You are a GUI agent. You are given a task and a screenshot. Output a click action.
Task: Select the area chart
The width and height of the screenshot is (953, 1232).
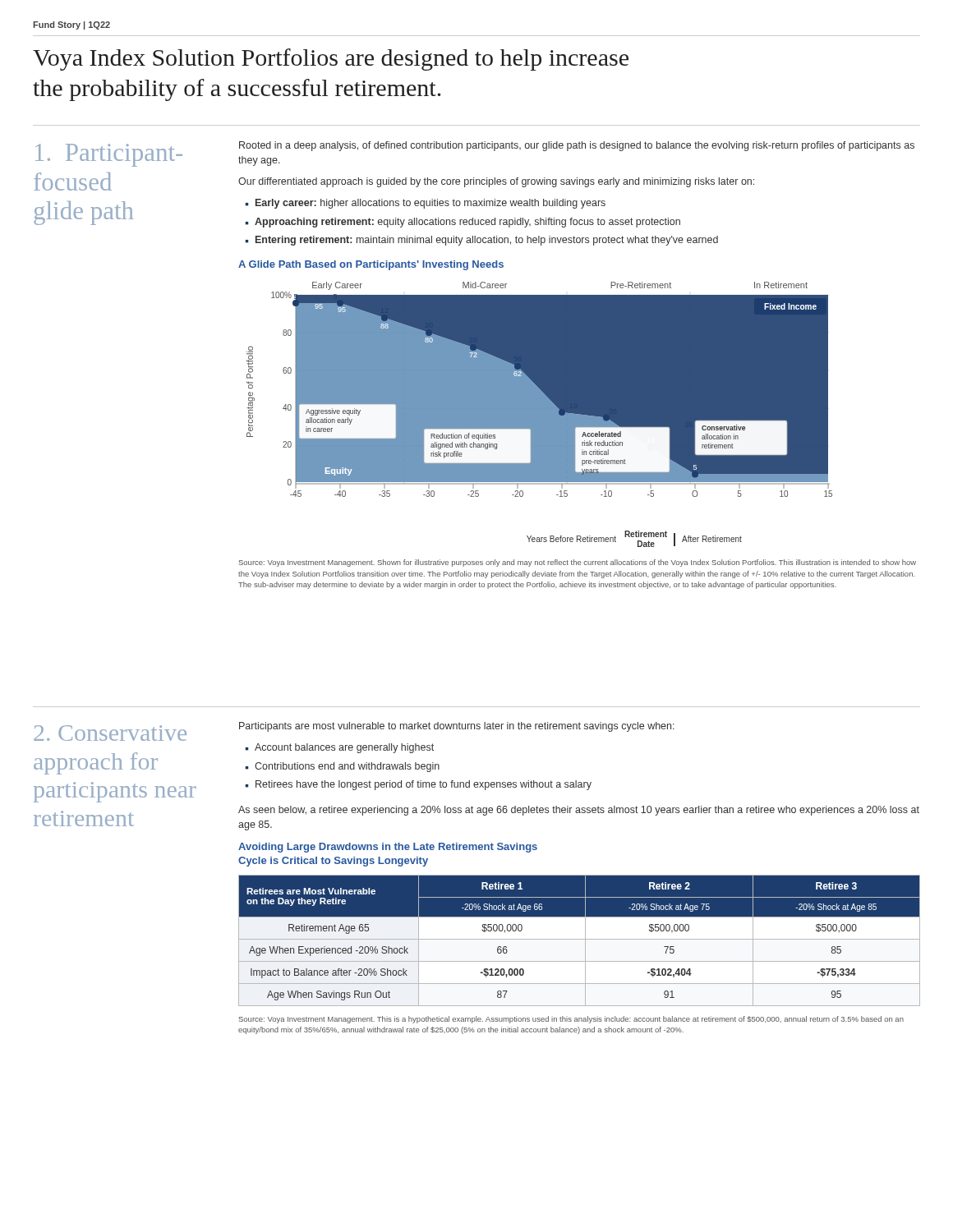pos(579,404)
